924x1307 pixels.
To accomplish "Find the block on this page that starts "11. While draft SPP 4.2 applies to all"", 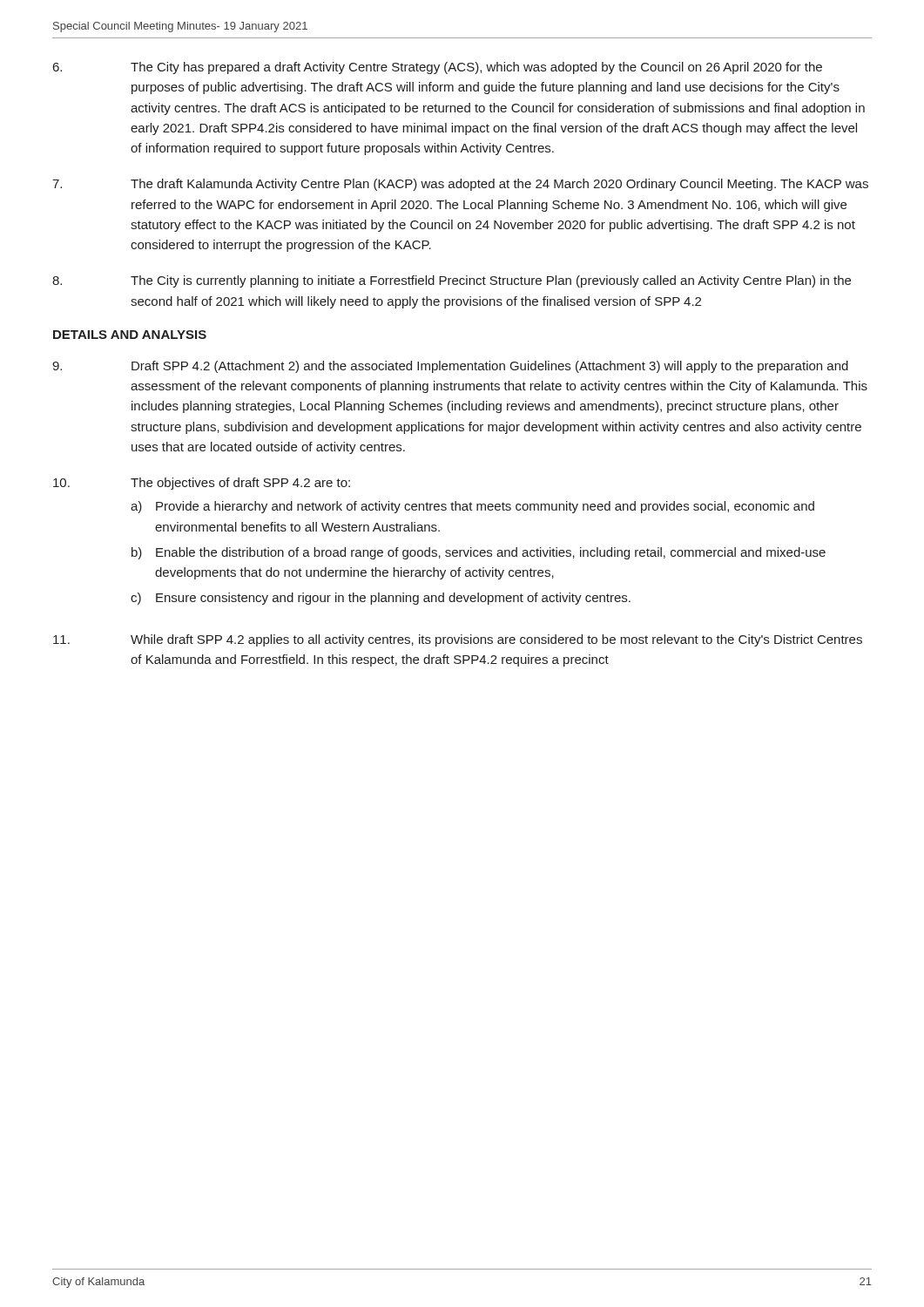I will [462, 649].
